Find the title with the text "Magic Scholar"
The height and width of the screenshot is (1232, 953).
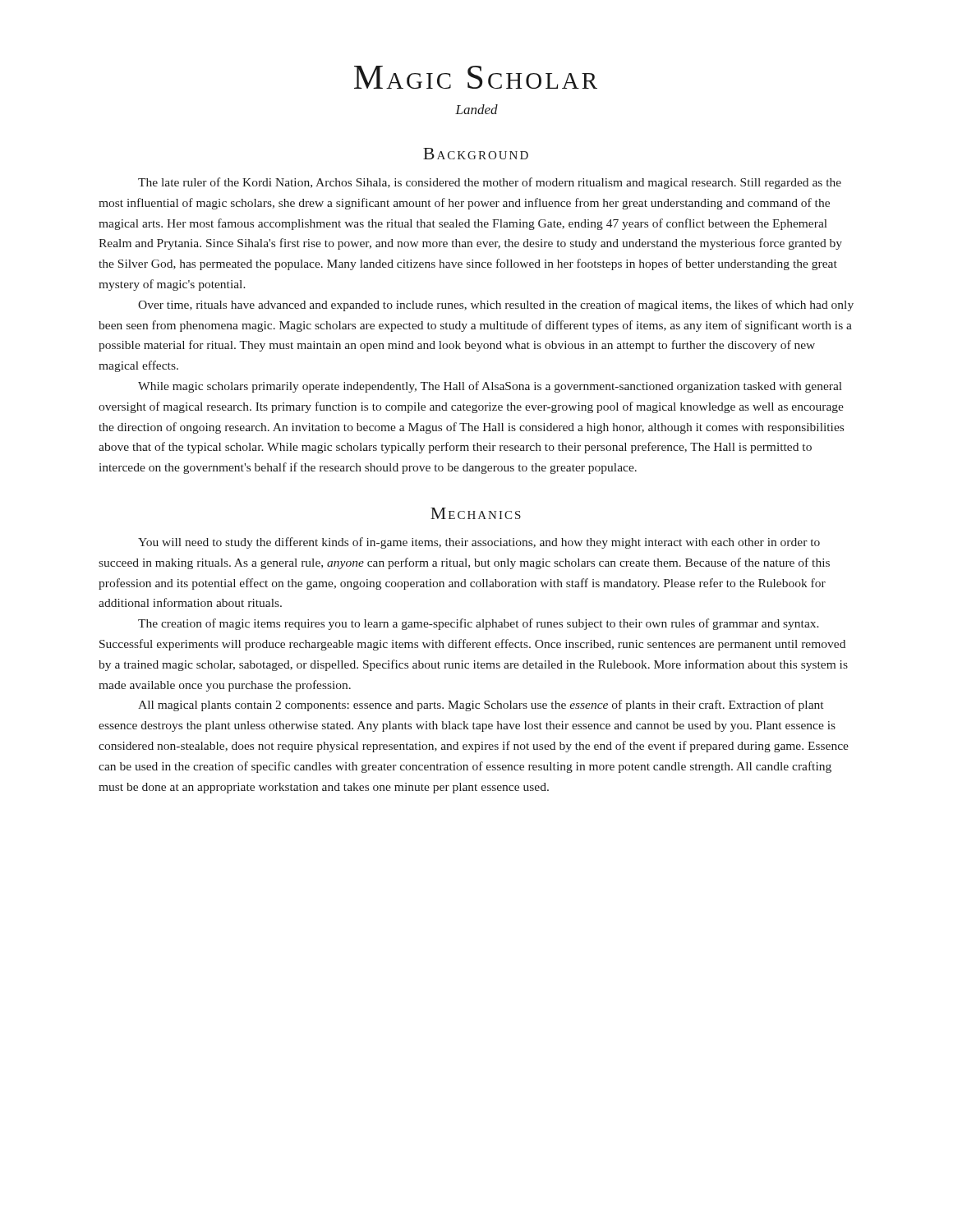476,77
